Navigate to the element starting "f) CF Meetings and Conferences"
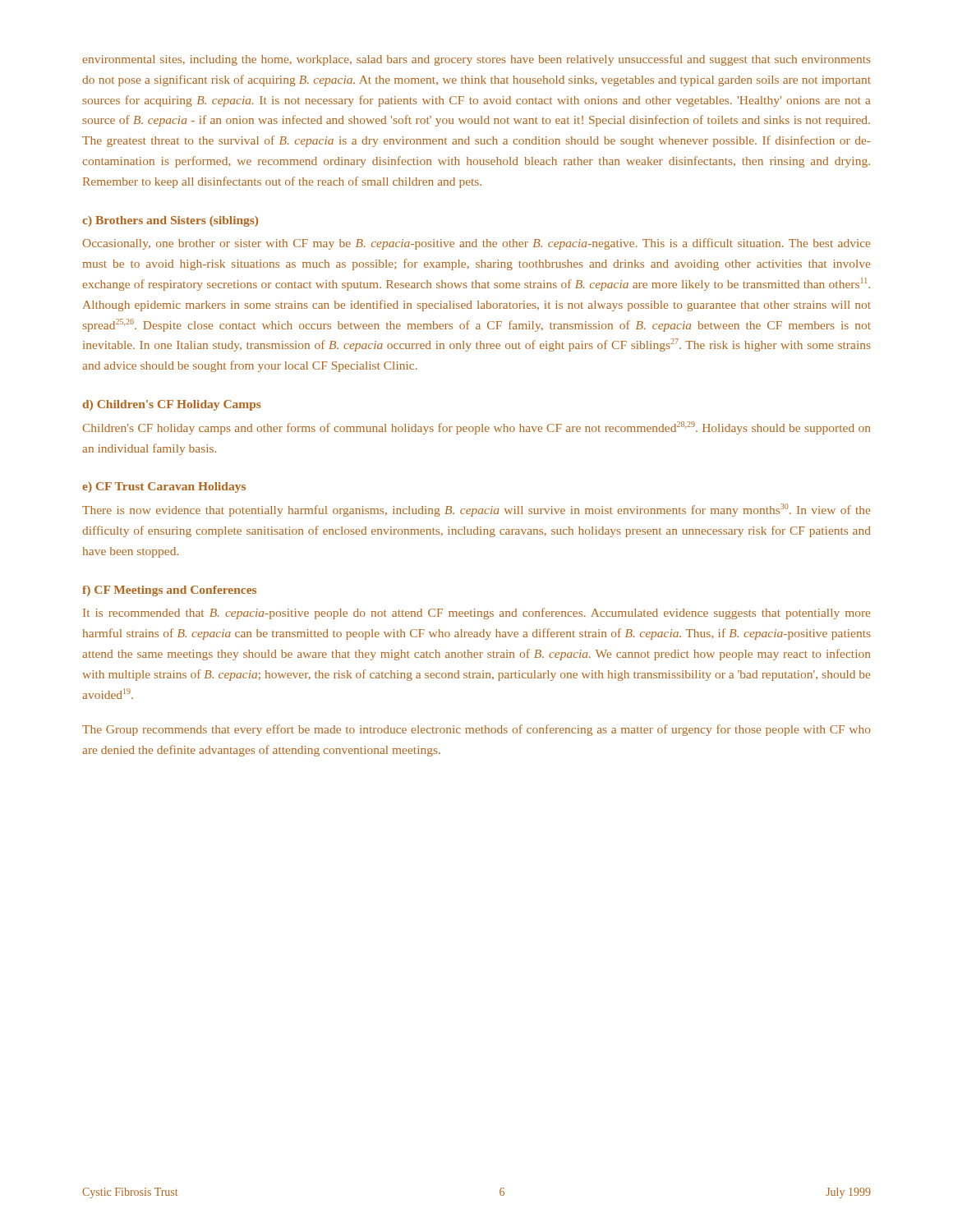 169,591
